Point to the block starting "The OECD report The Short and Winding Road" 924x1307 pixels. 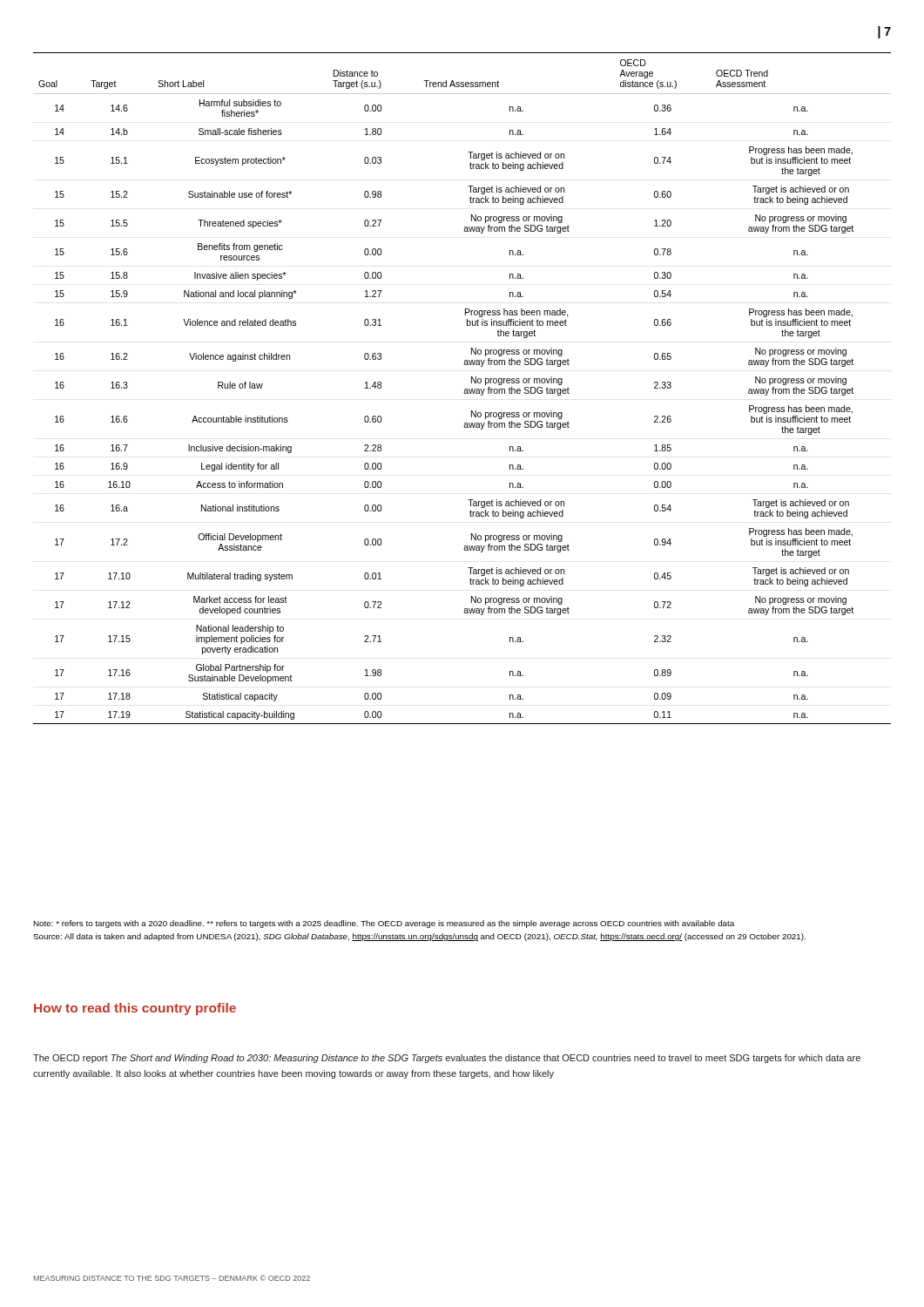pyautogui.click(x=447, y=1066)
